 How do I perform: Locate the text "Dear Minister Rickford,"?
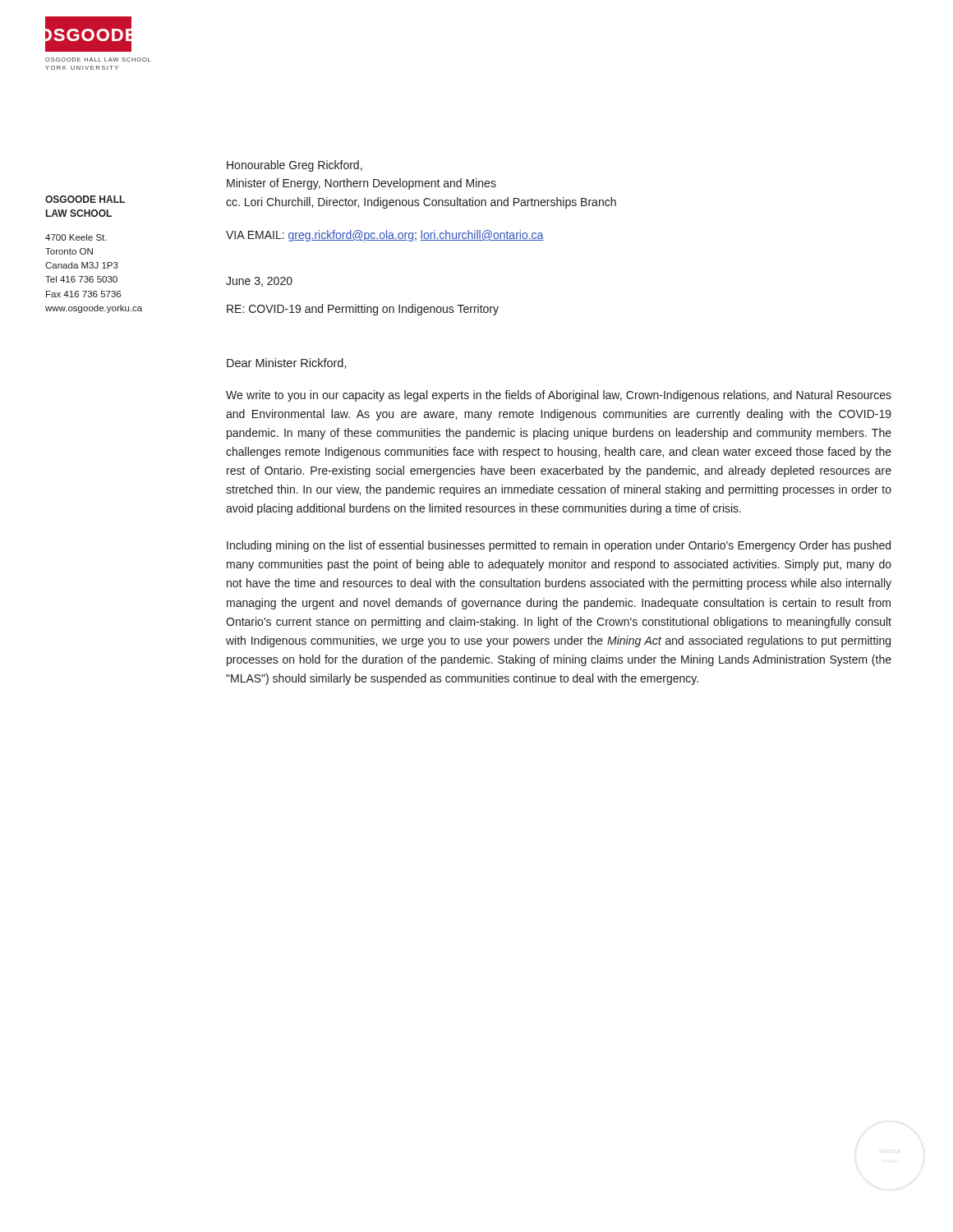[287, 363]
